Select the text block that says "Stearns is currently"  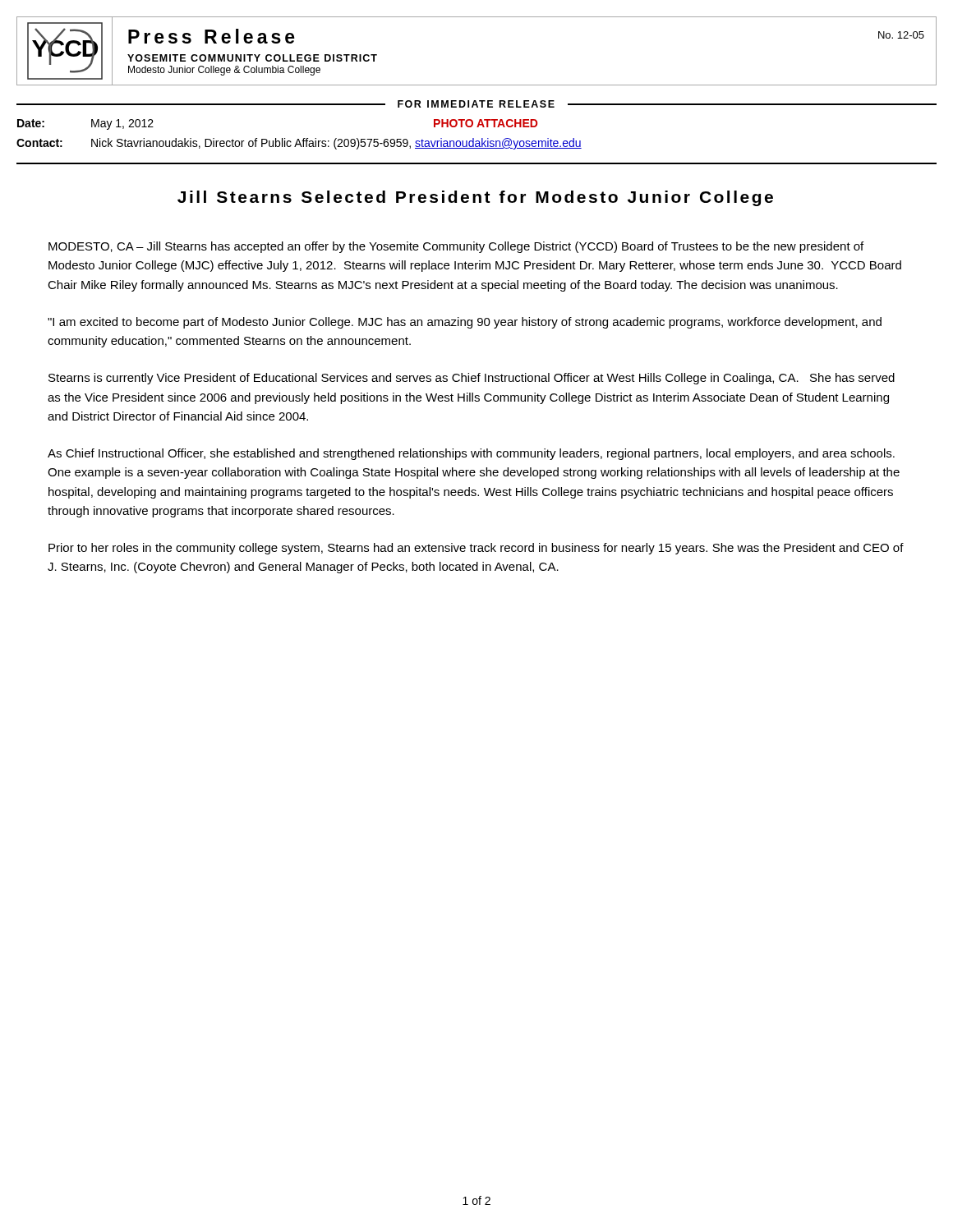[x=471, y=397]
